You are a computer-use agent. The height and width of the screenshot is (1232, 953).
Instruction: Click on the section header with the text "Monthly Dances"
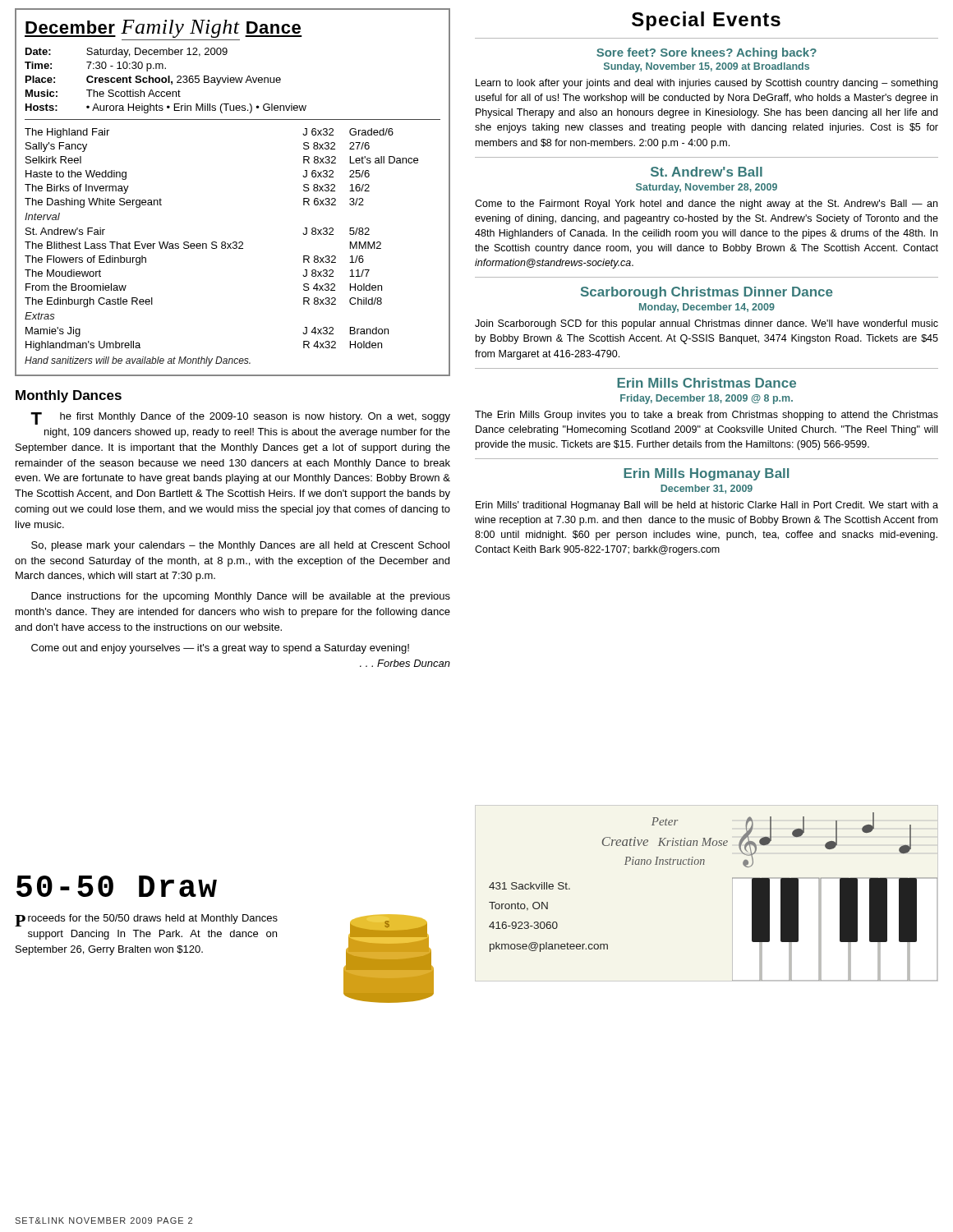68,395
